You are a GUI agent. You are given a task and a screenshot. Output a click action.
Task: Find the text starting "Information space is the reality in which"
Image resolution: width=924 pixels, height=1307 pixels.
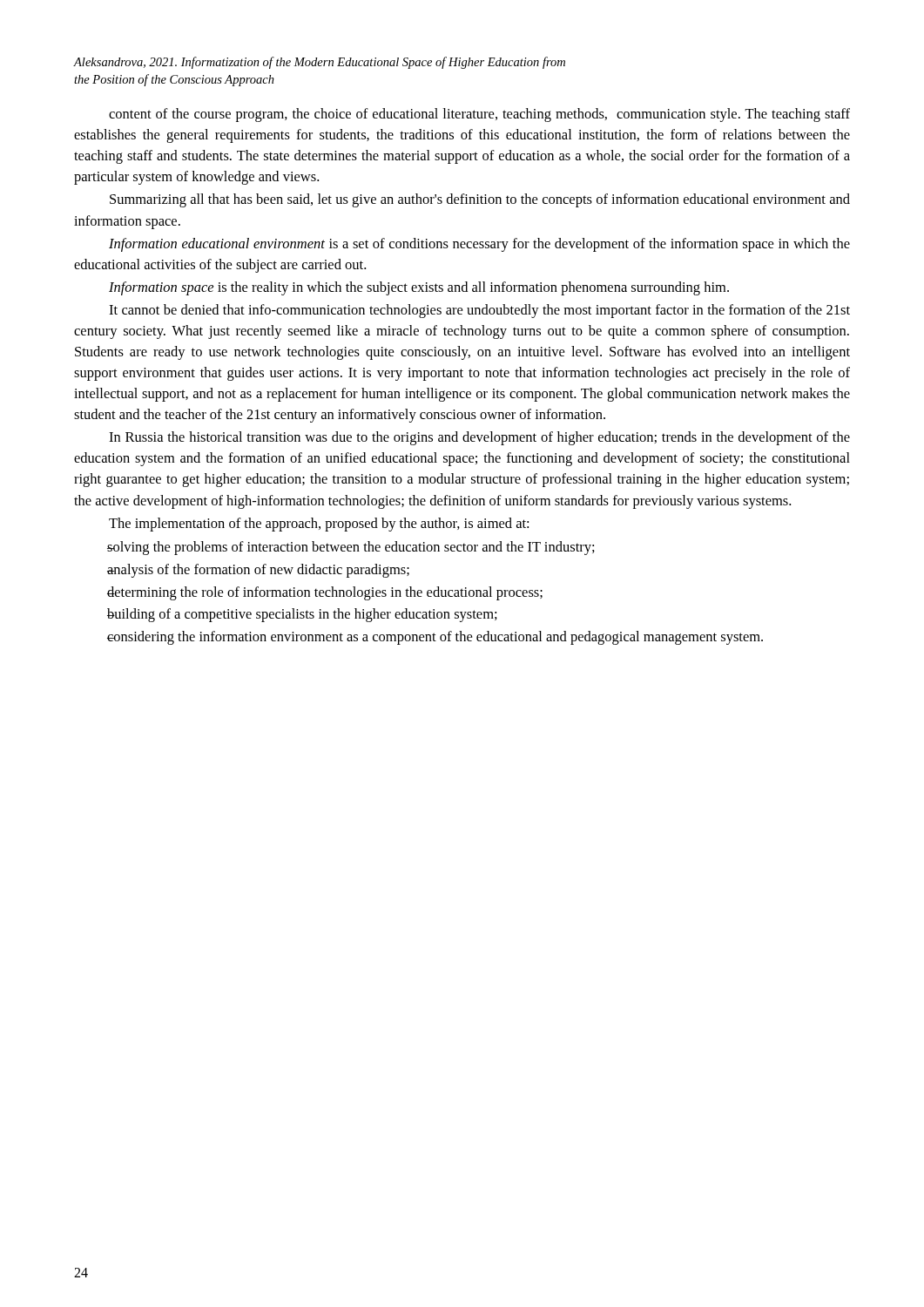coord(462,287)
